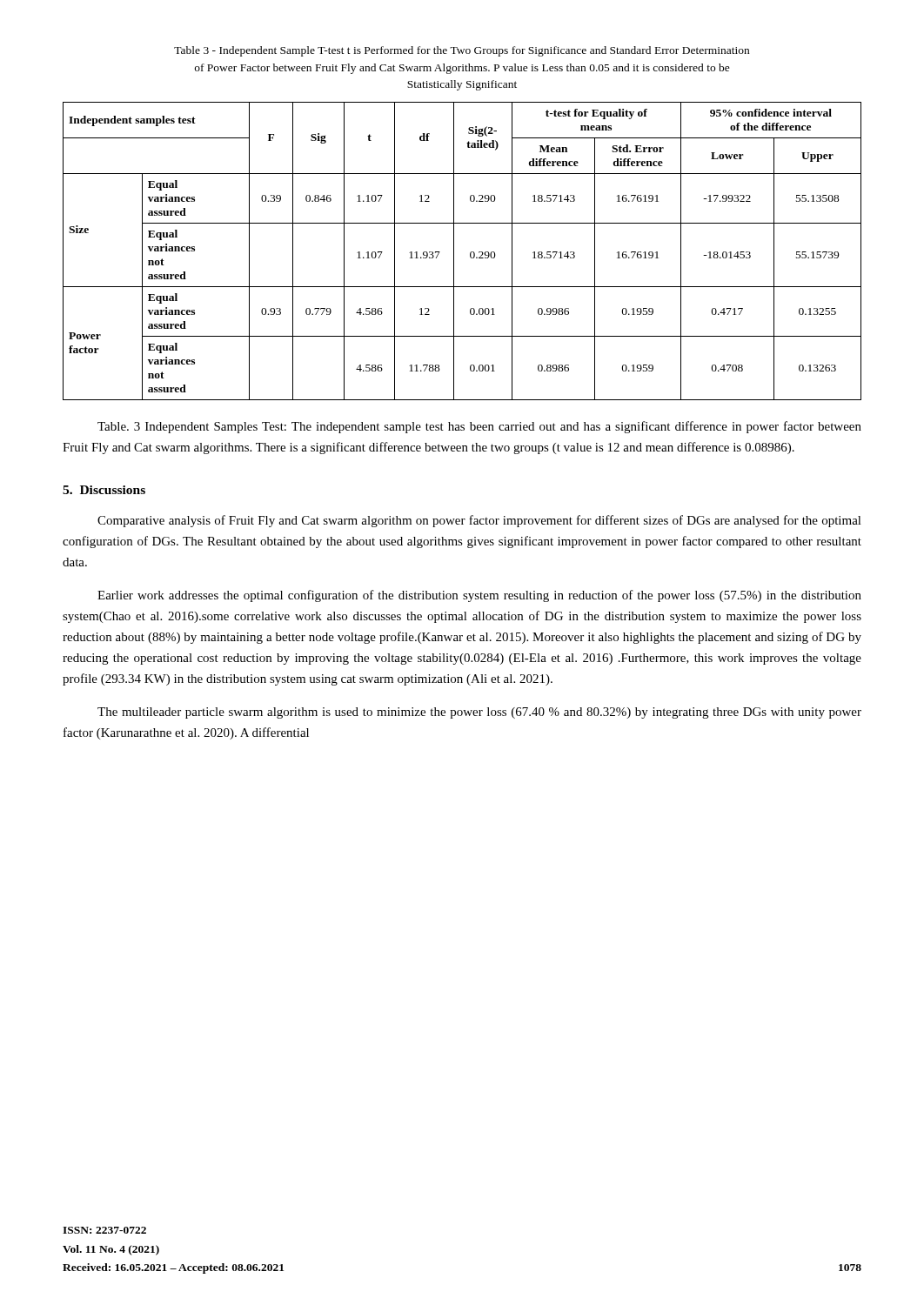
Task: Click the table
Action: 462,251
